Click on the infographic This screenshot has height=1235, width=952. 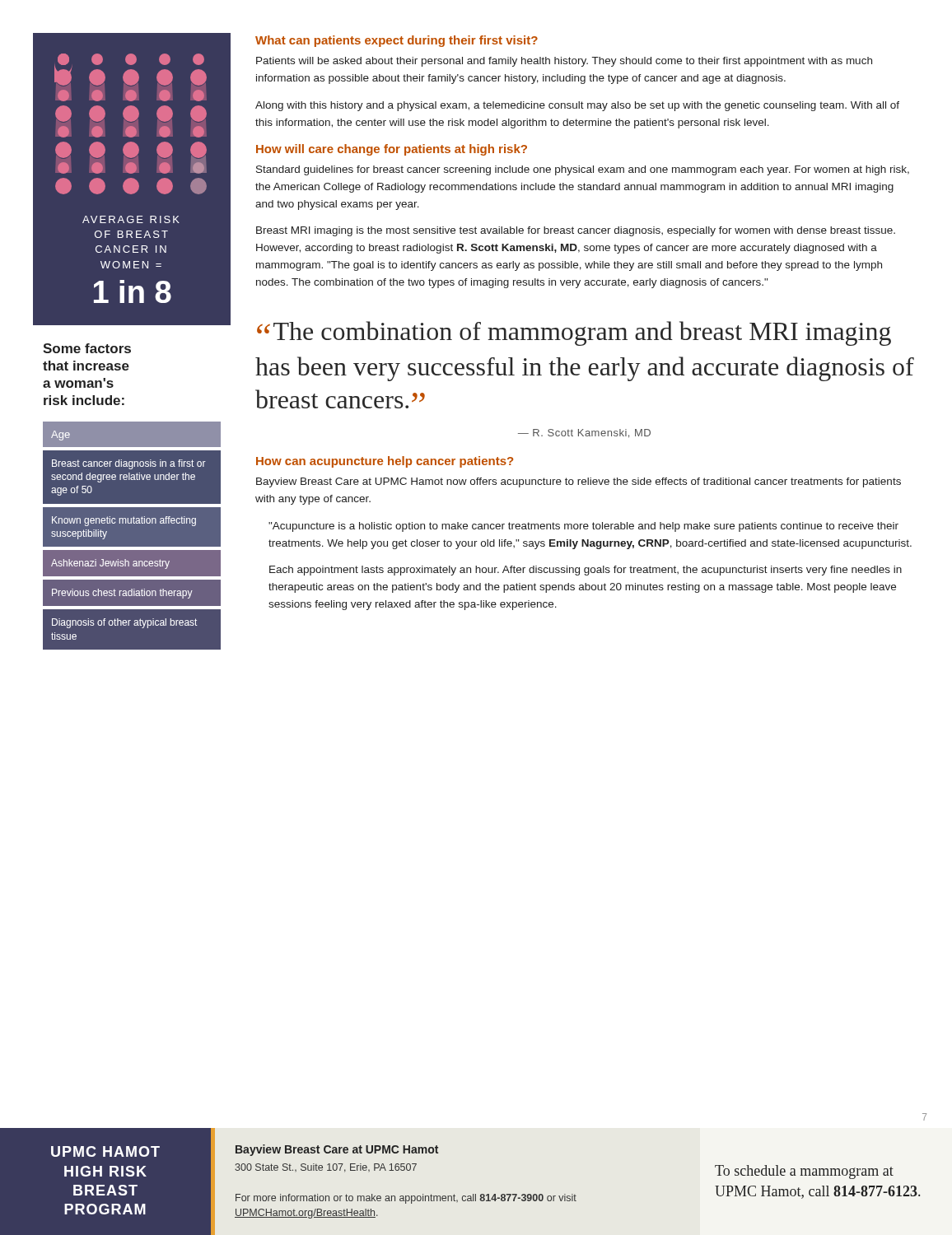click(x=132, y=179)
